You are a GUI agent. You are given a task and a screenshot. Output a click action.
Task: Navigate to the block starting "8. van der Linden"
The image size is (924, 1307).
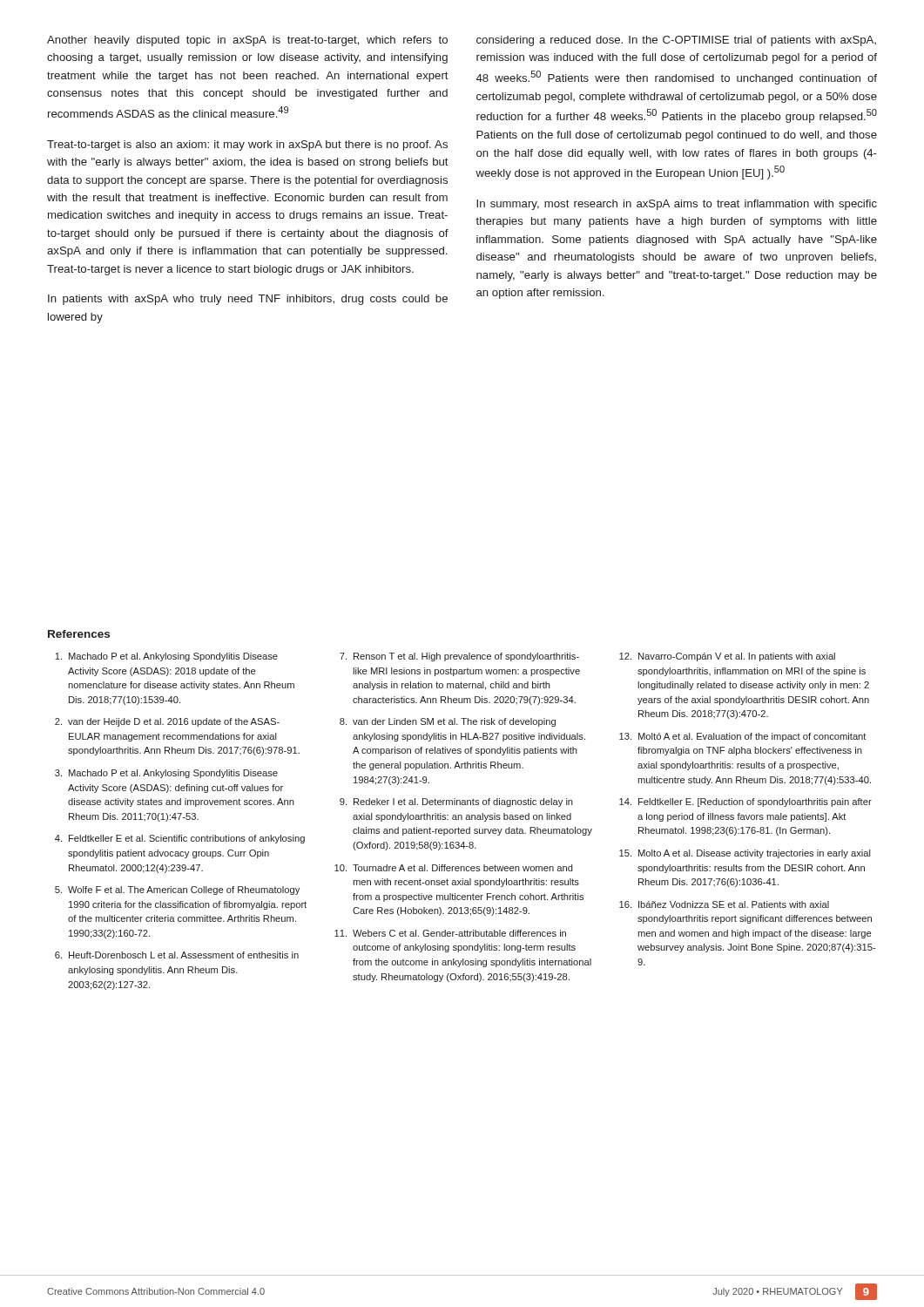click(x=462, y=751)
